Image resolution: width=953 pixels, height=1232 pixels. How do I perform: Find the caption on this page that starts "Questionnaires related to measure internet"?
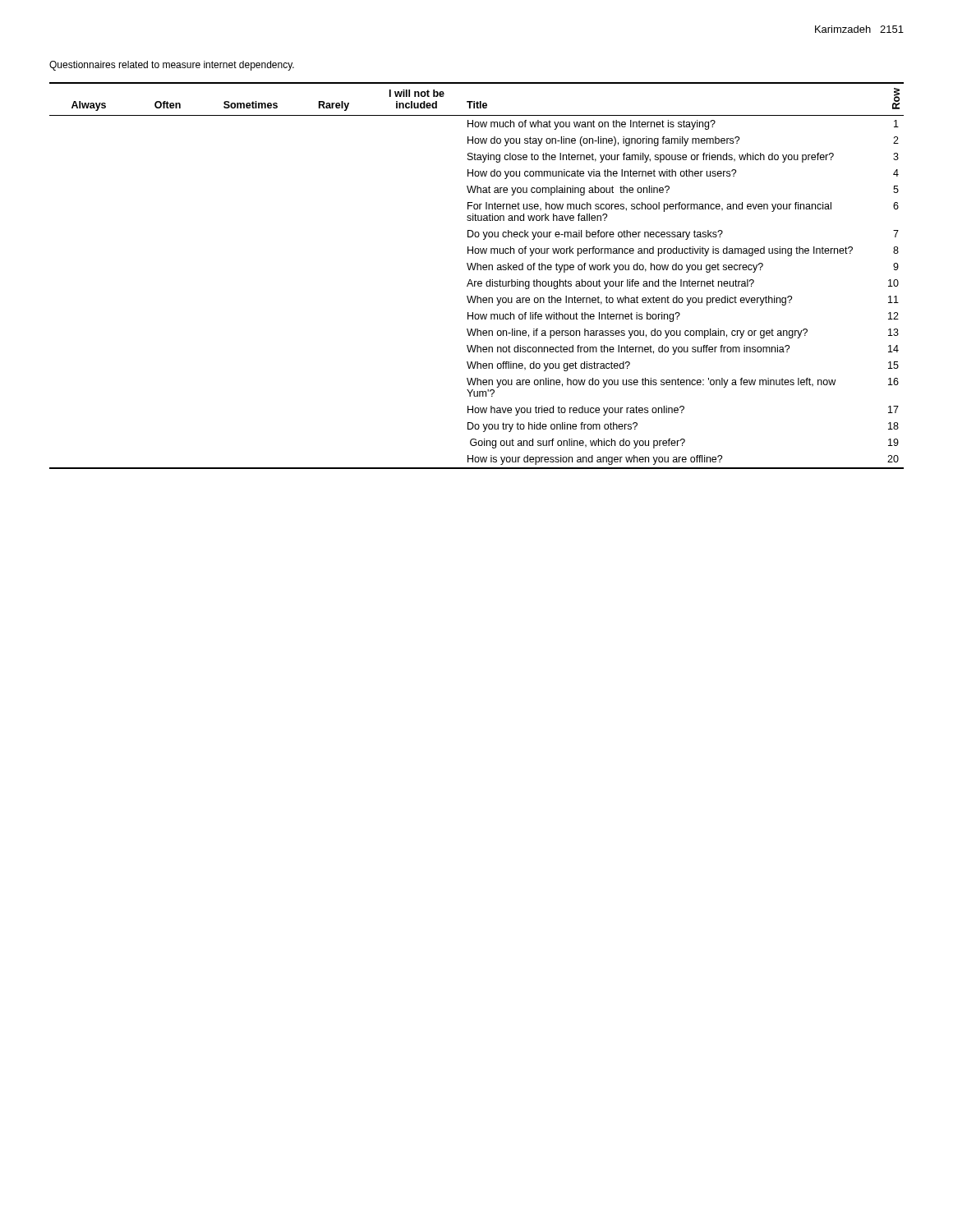point(172,65)
